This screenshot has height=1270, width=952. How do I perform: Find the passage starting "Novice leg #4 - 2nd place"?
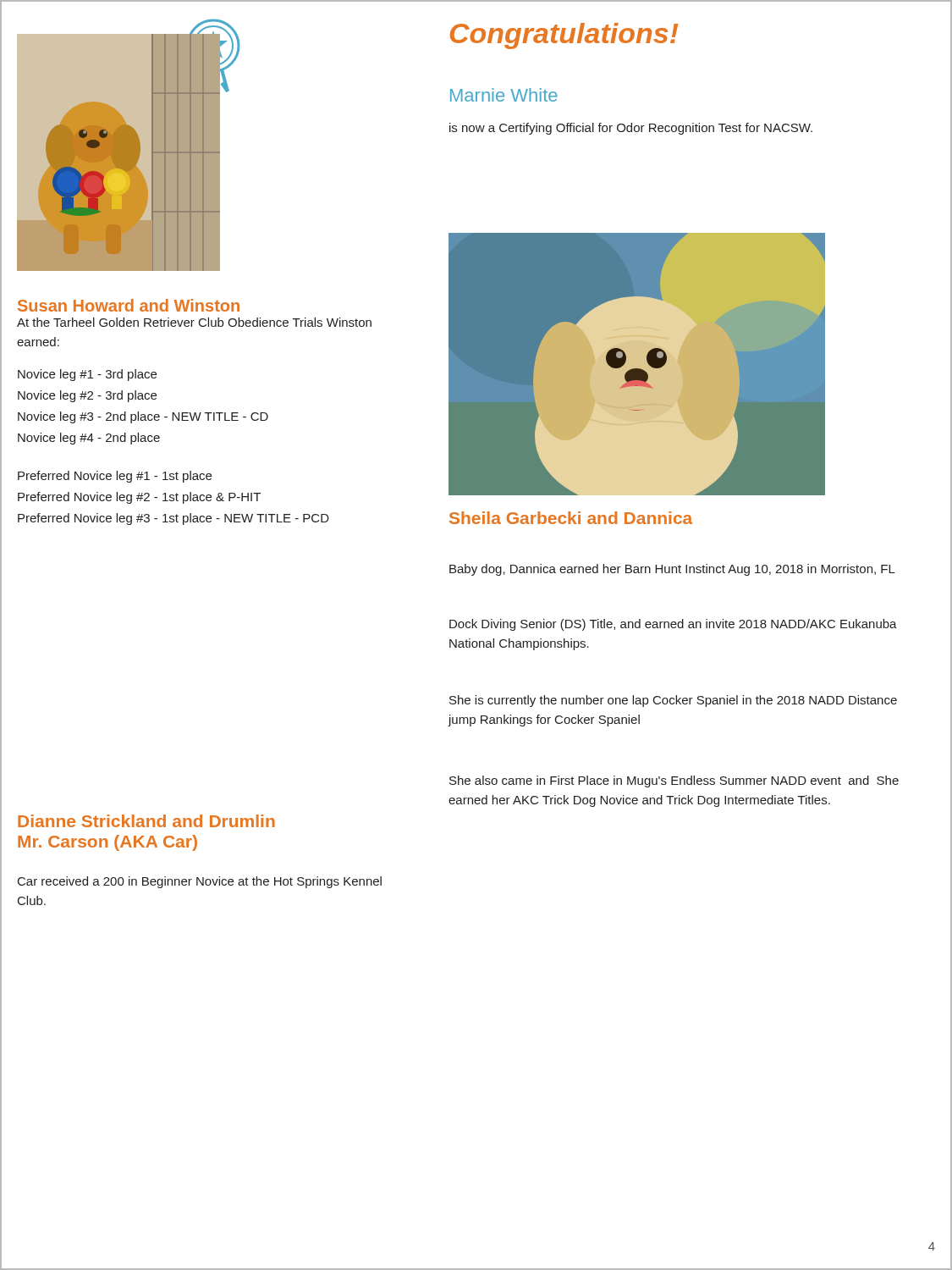coord(89,437)
